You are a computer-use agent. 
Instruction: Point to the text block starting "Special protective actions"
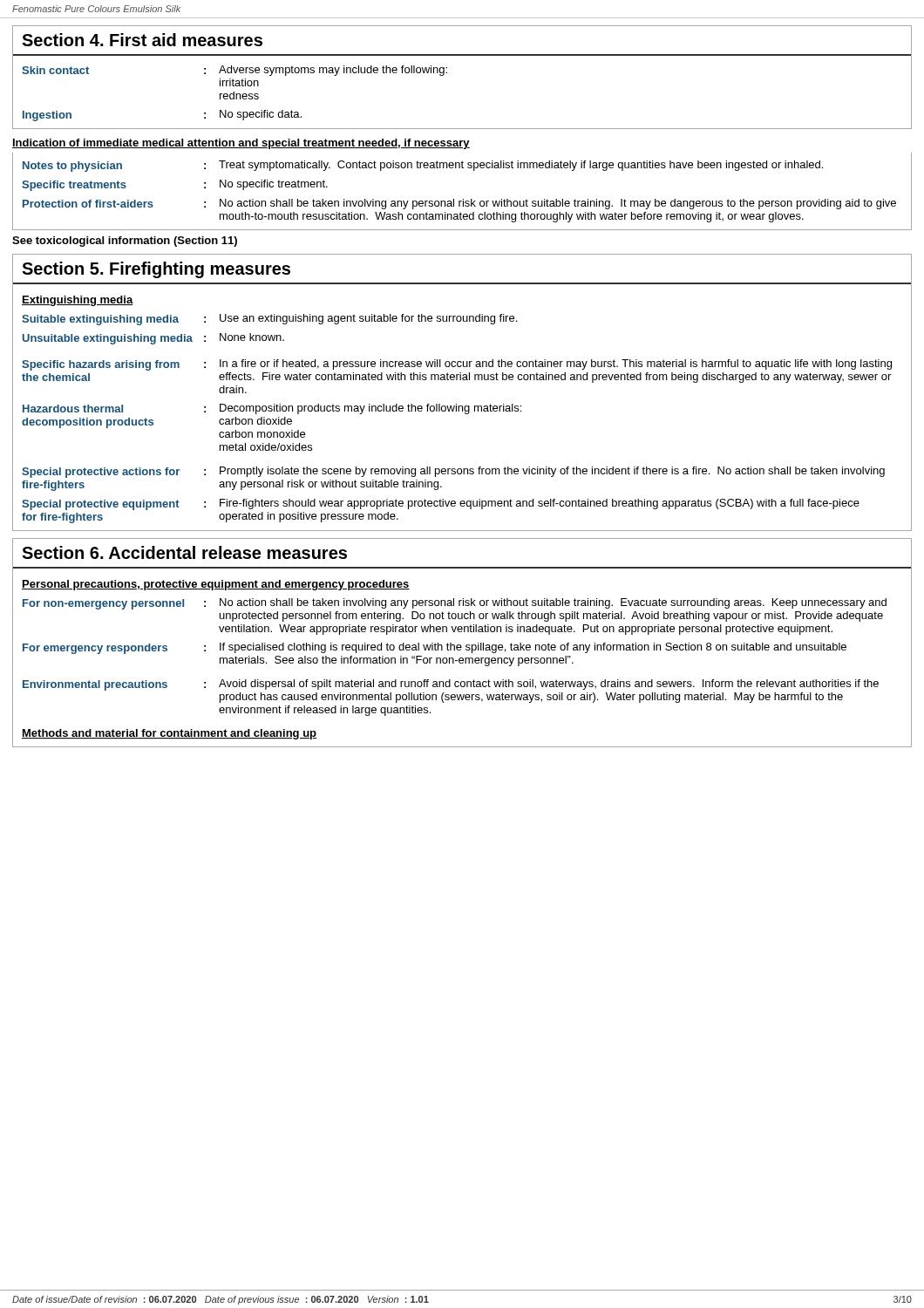[x=462, y=477]
